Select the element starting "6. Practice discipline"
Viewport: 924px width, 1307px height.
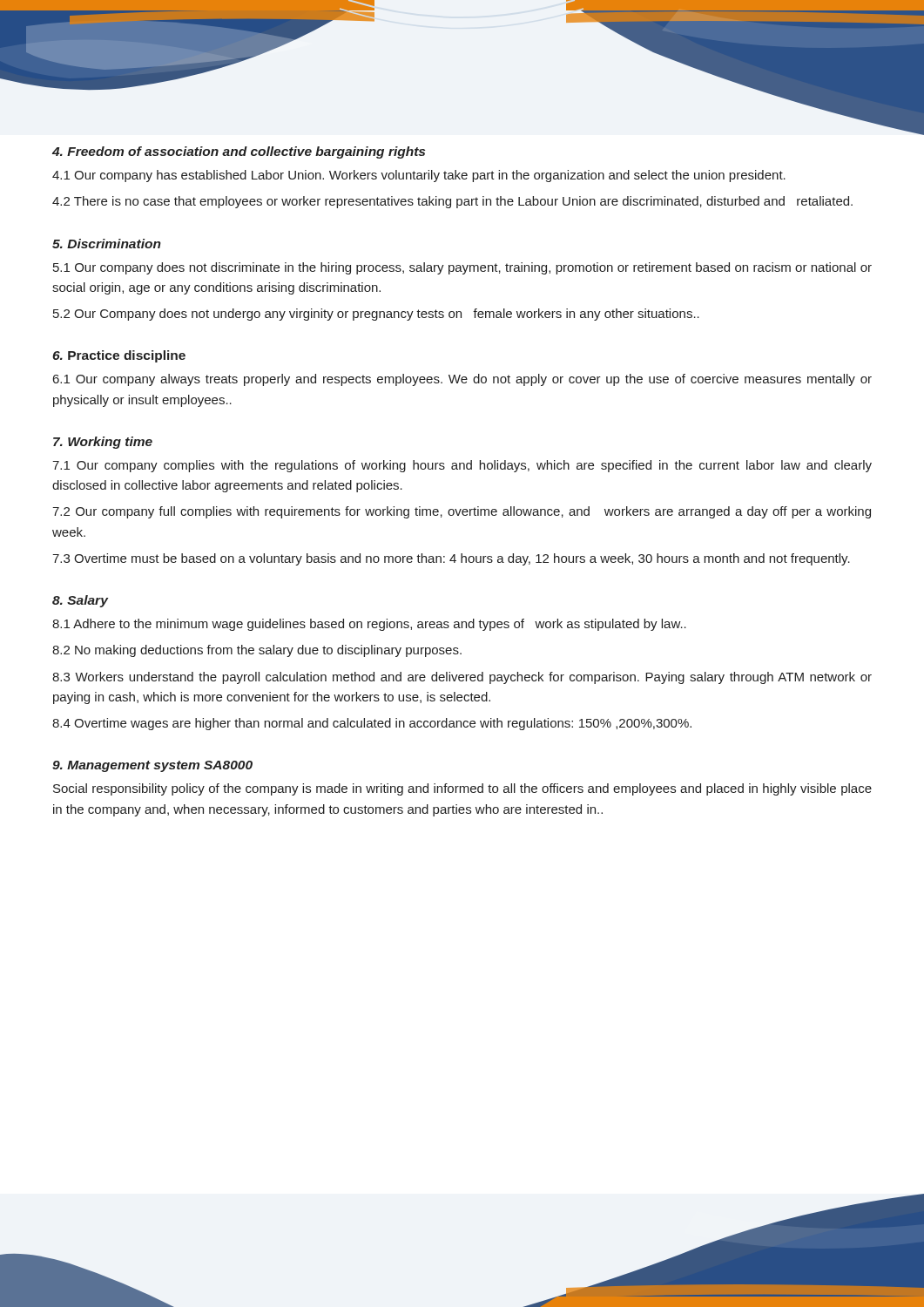point(119,355)
